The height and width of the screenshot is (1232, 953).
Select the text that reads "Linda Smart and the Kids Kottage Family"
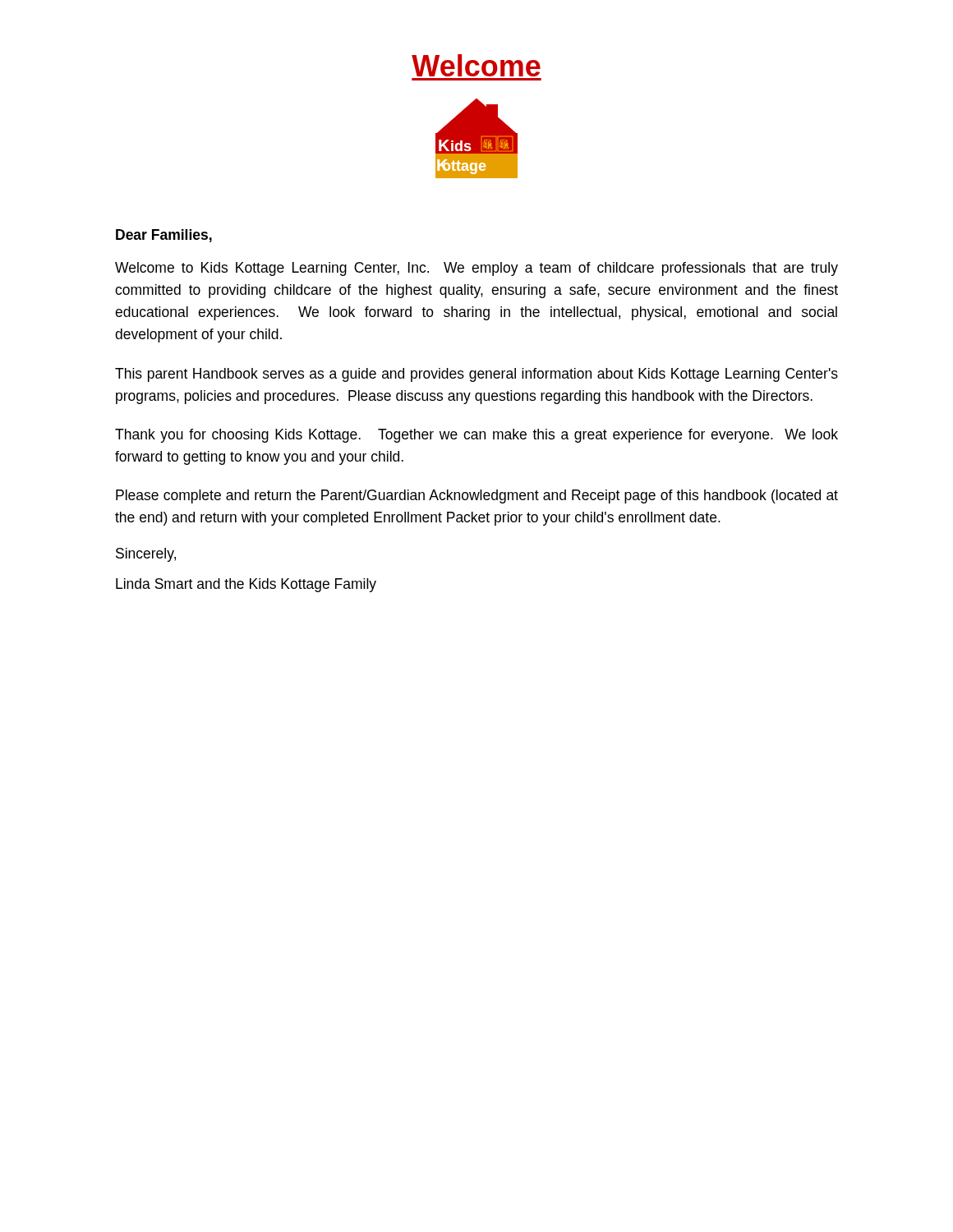point(246,584)
